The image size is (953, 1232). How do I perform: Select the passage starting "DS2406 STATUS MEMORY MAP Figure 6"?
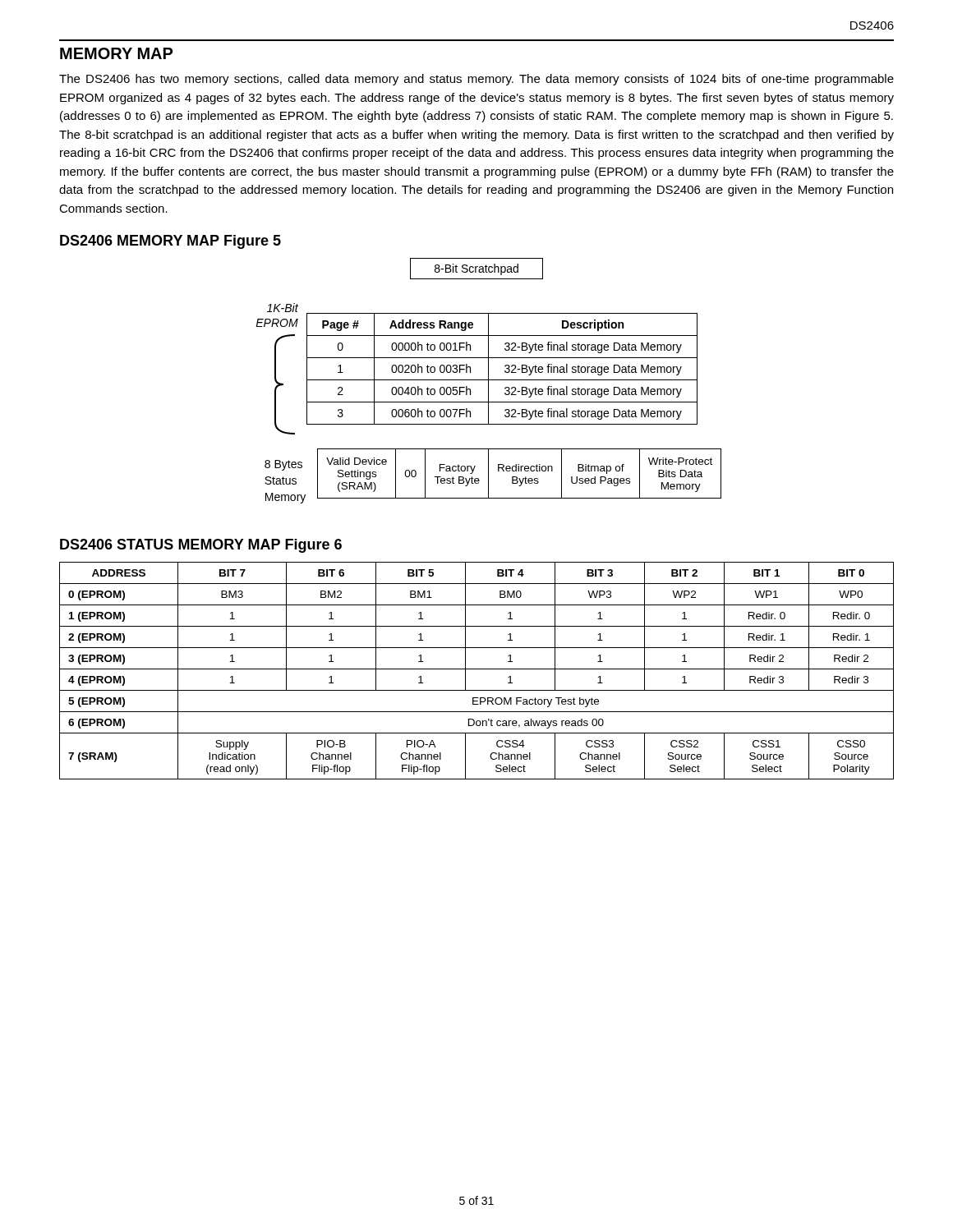click(x=201, y=546)
